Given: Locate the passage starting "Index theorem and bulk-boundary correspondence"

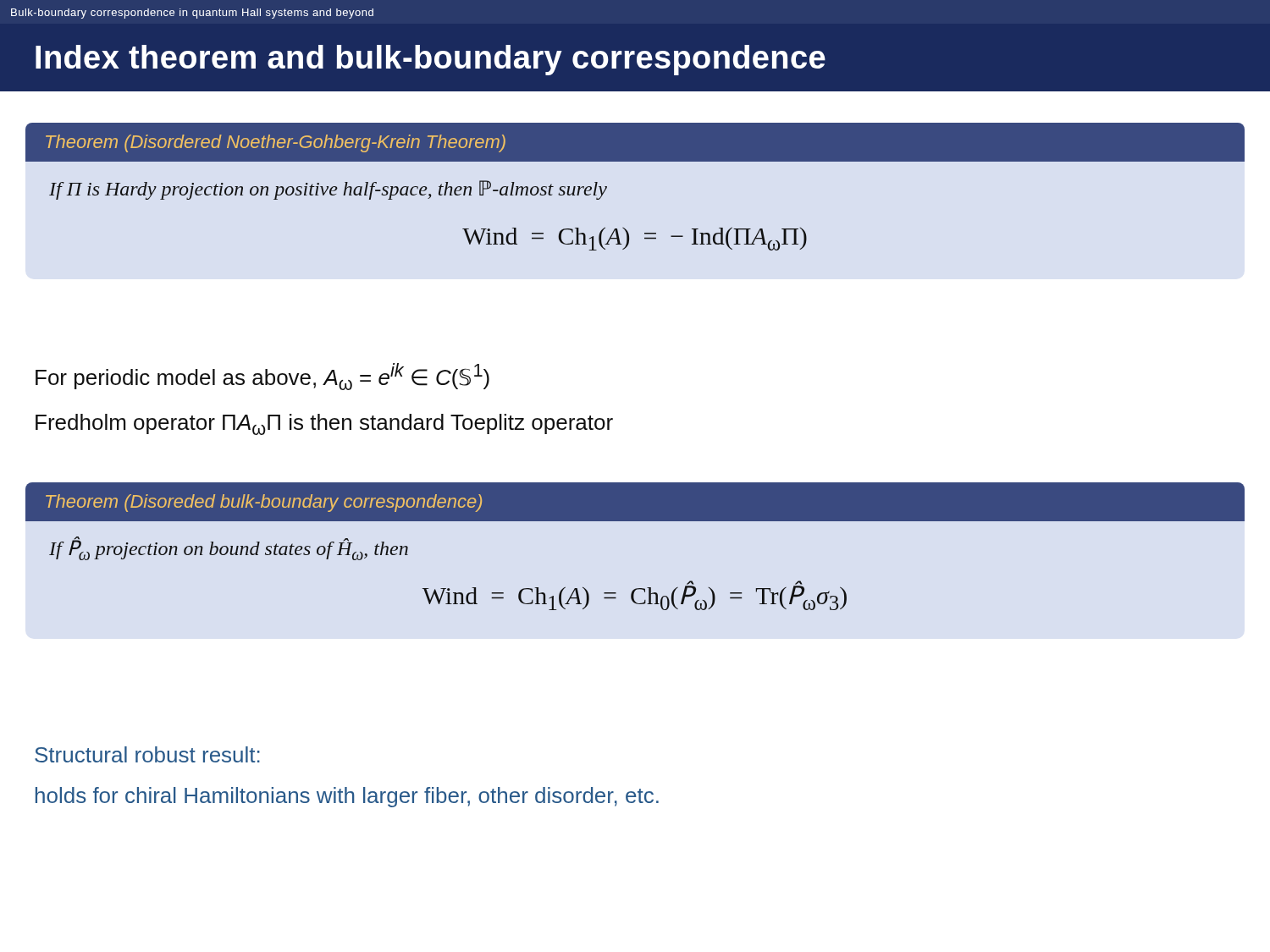Looking at the screenshot, I should (430, 58).
